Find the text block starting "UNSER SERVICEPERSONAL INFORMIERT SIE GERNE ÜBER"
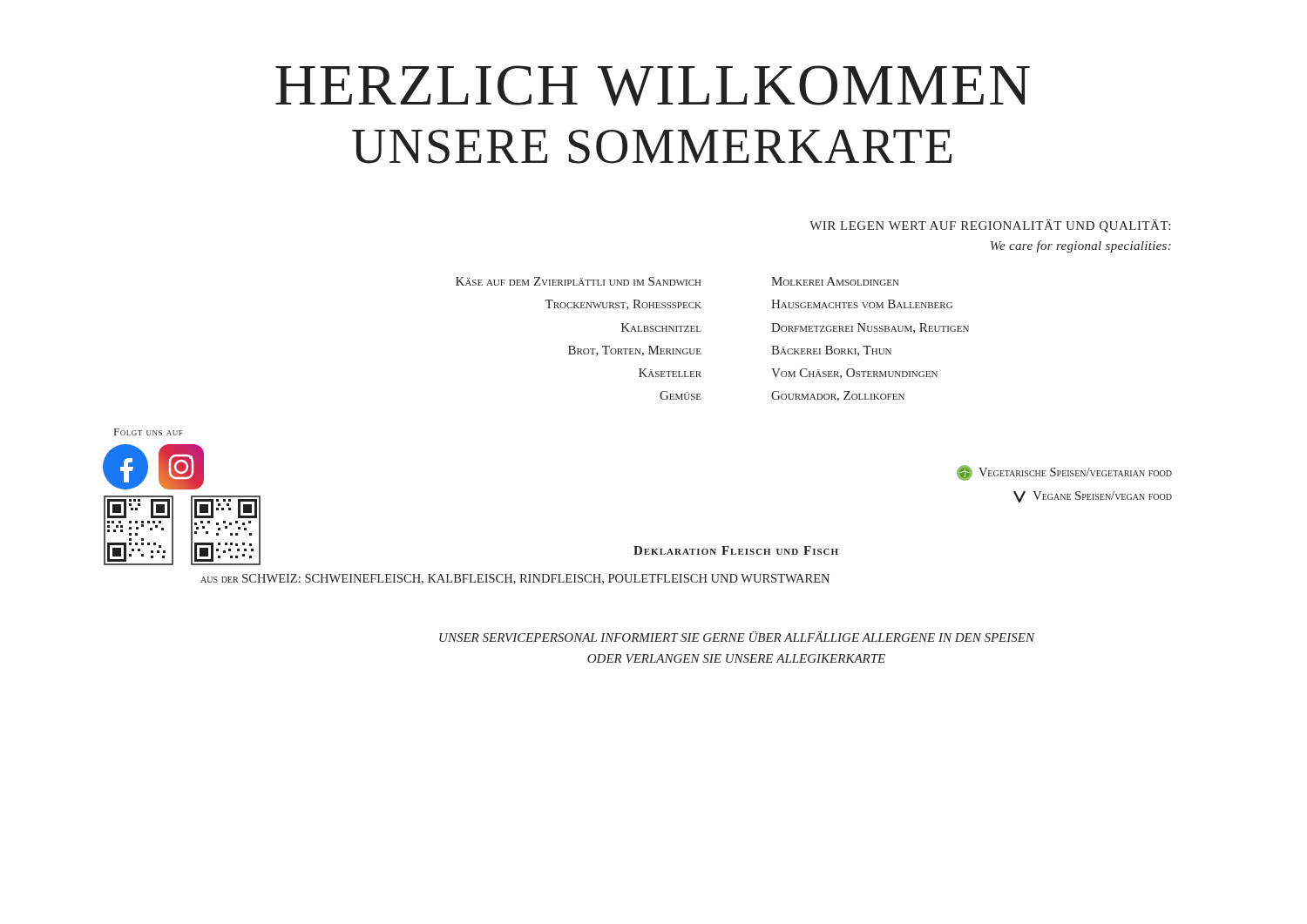This screenshot has height=924, width=1307. tap(736, 648)
